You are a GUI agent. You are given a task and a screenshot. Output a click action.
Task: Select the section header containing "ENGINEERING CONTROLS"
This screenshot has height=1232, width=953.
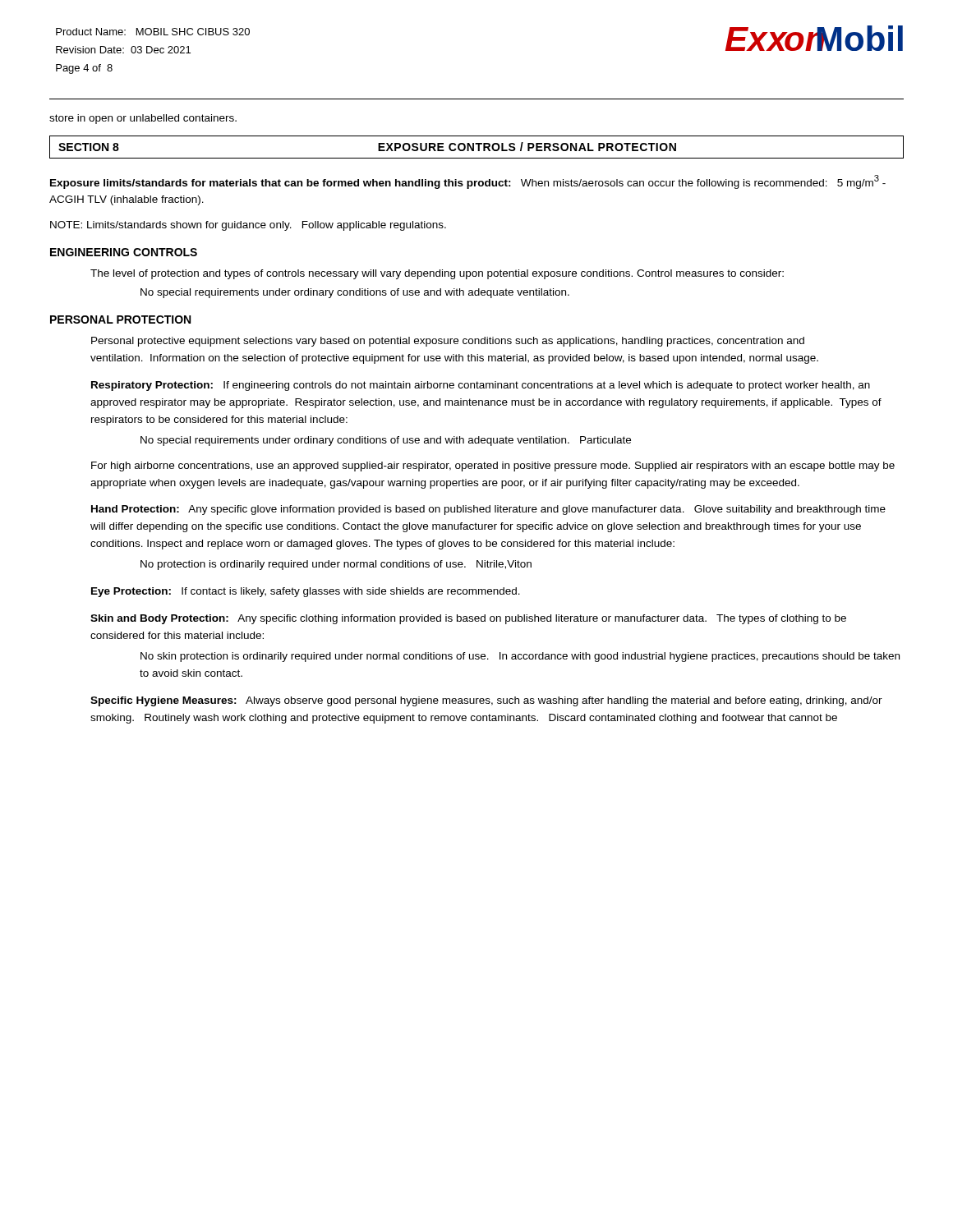pos(123,252)
